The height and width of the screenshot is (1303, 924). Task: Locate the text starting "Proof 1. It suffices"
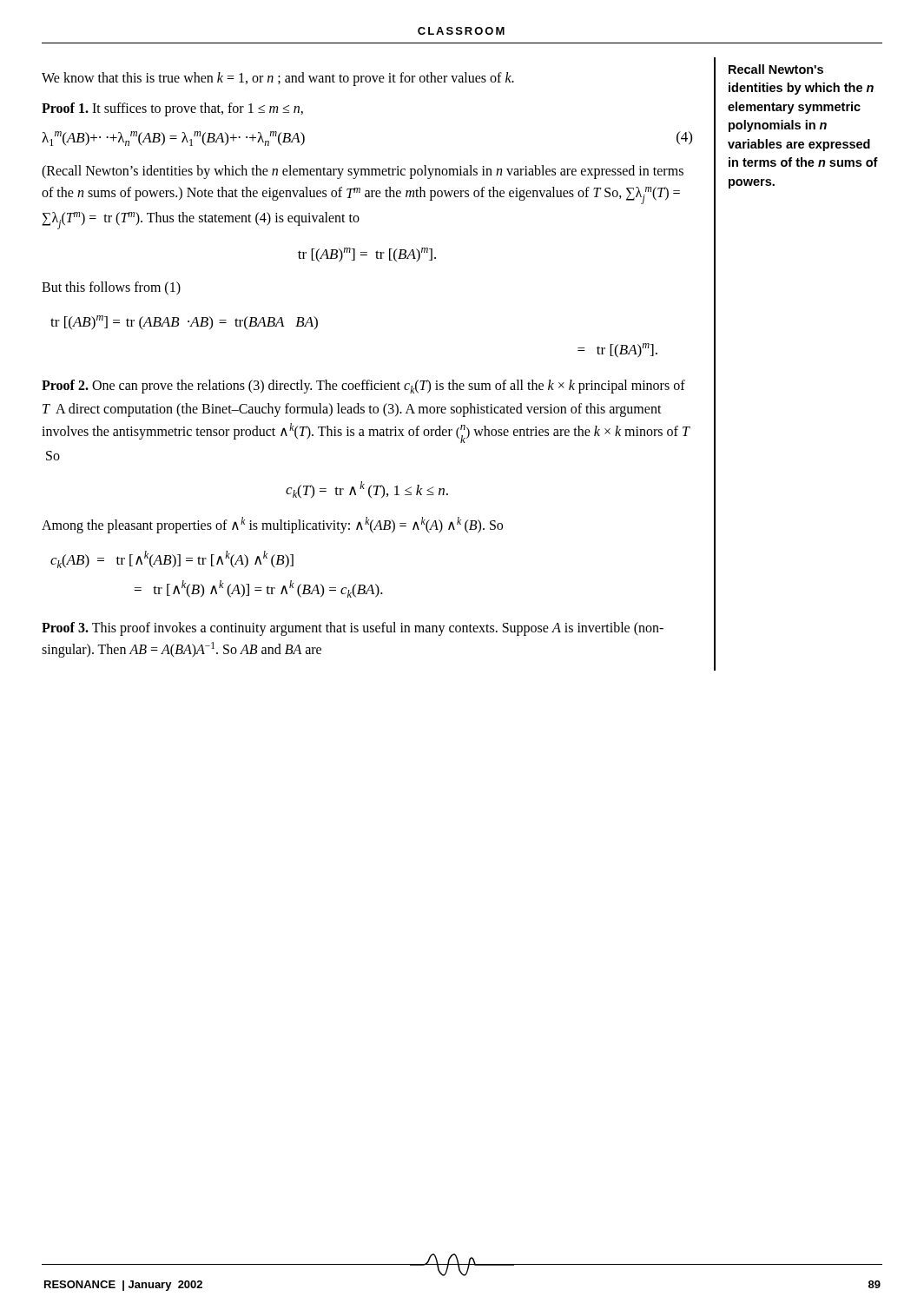pyautogui.click(x=173, y=108)
